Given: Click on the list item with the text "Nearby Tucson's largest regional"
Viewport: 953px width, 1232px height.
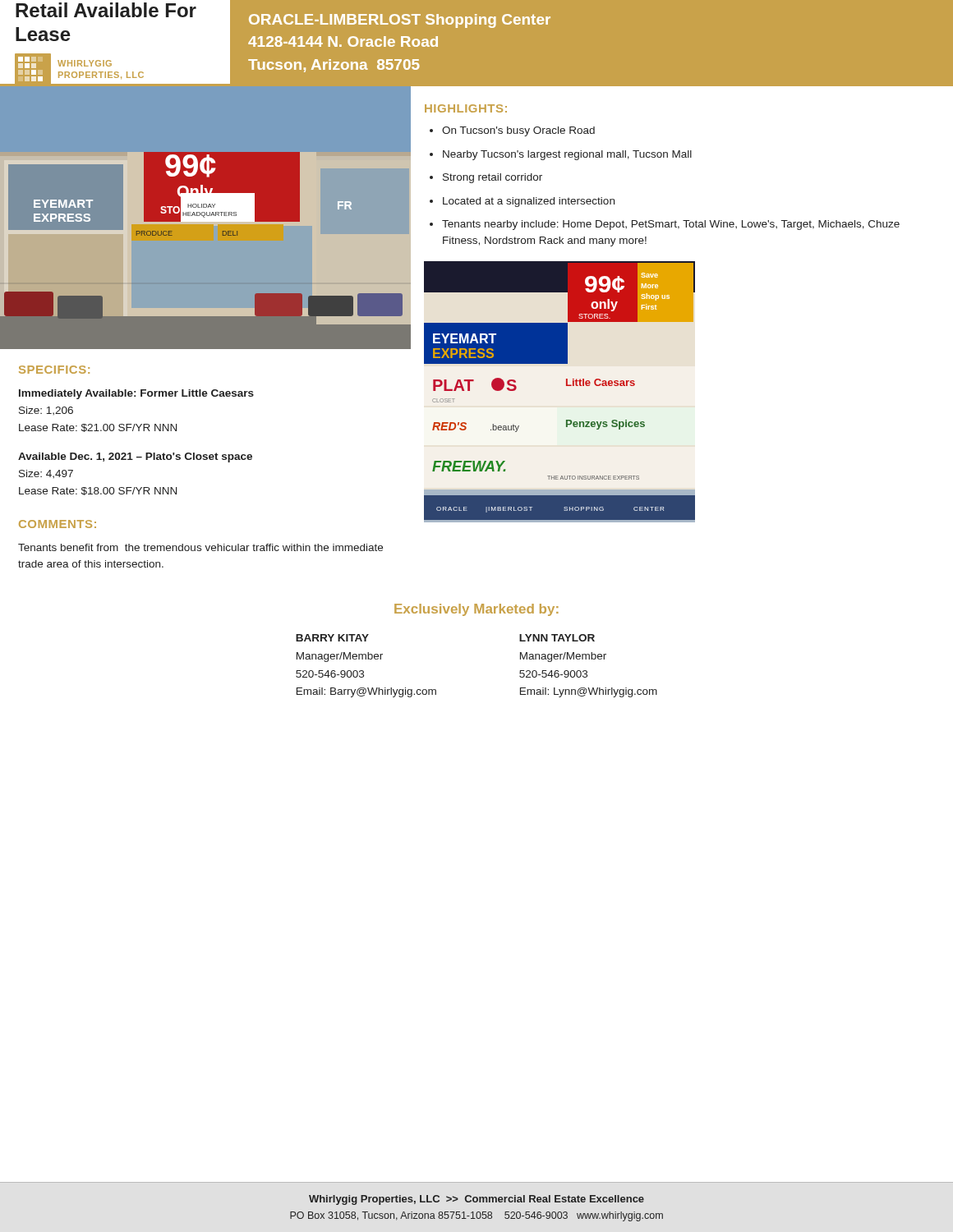Looking at the screenshot, I should (567, 154).
